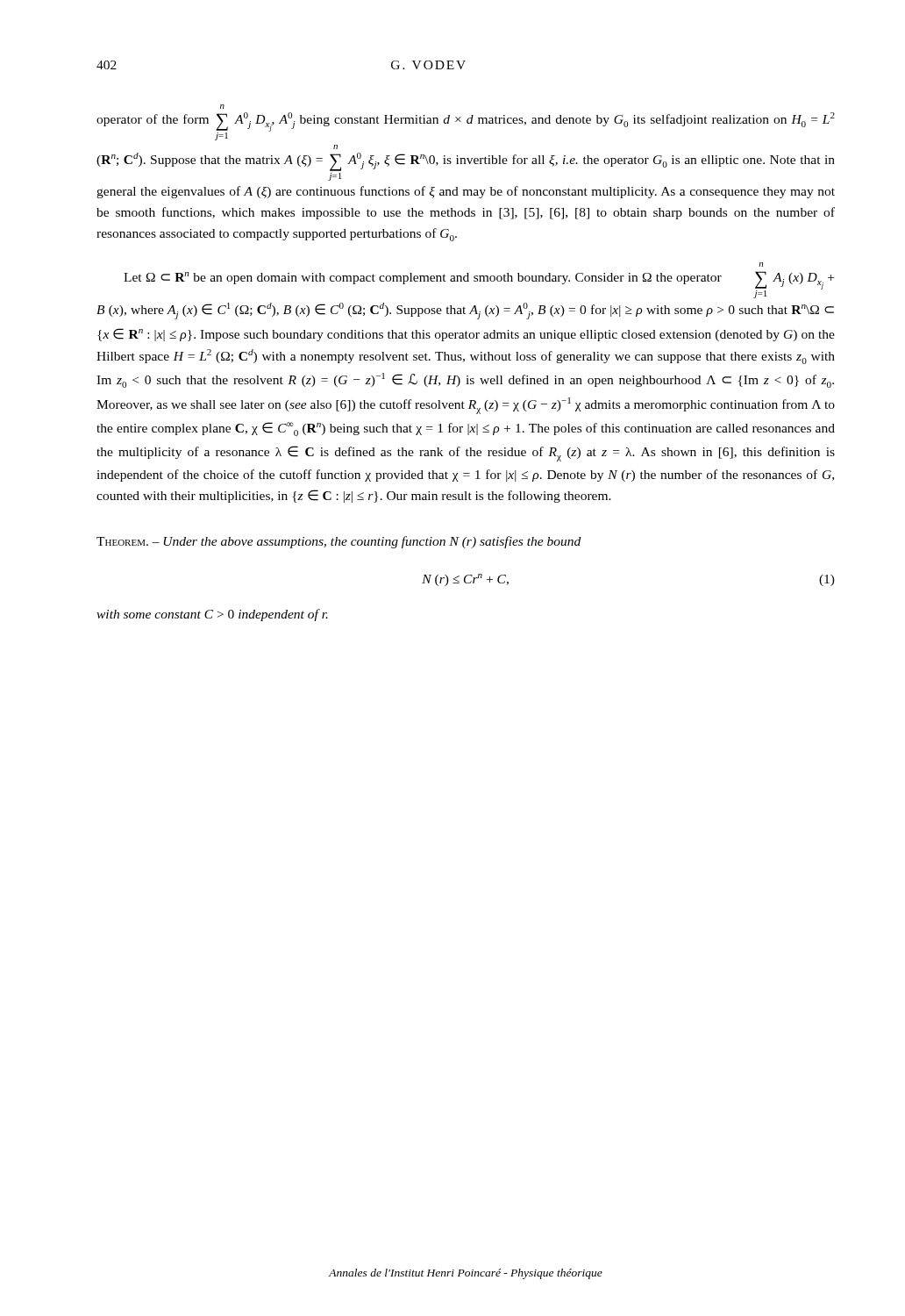Click the passage that begins "operator of the form n ∑ j=1"
This screenshot has width=905, height=1316.
pos(466,173)
